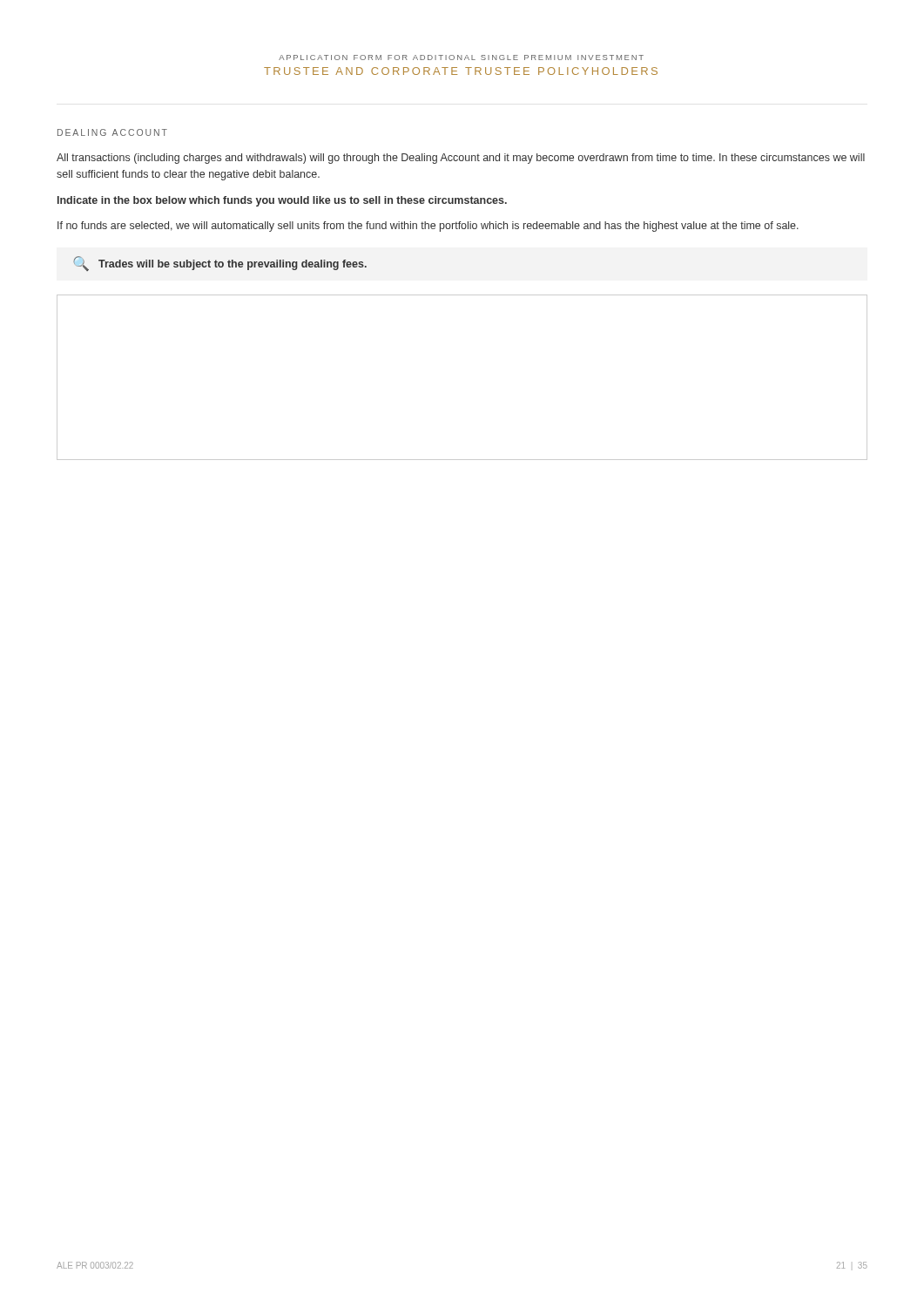Locate the text starting "Indicate in the box"
This screenshot has width=924, height=1307.
[x=282, y=200]
